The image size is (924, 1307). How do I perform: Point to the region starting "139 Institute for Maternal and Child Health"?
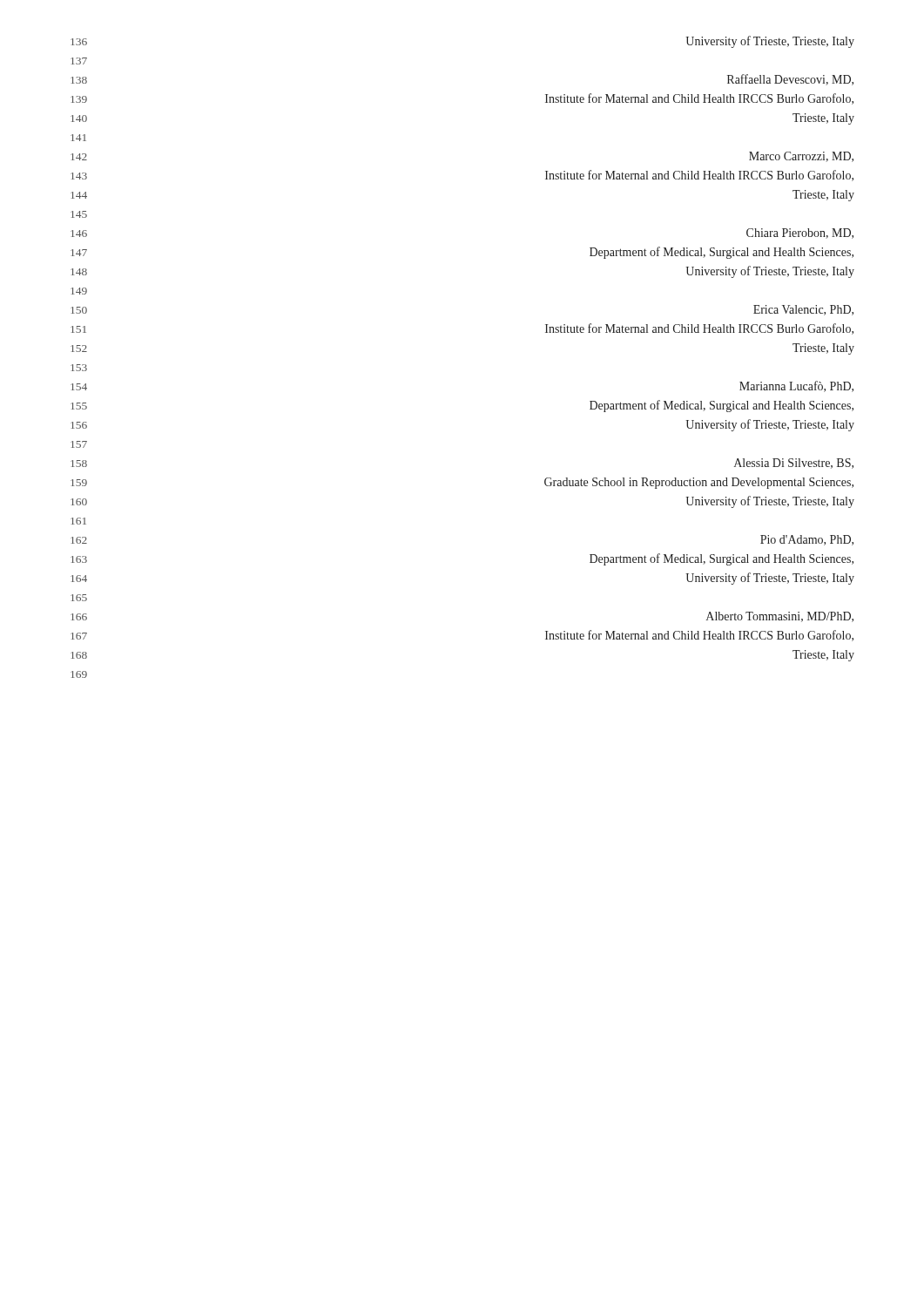coord(78,99)
